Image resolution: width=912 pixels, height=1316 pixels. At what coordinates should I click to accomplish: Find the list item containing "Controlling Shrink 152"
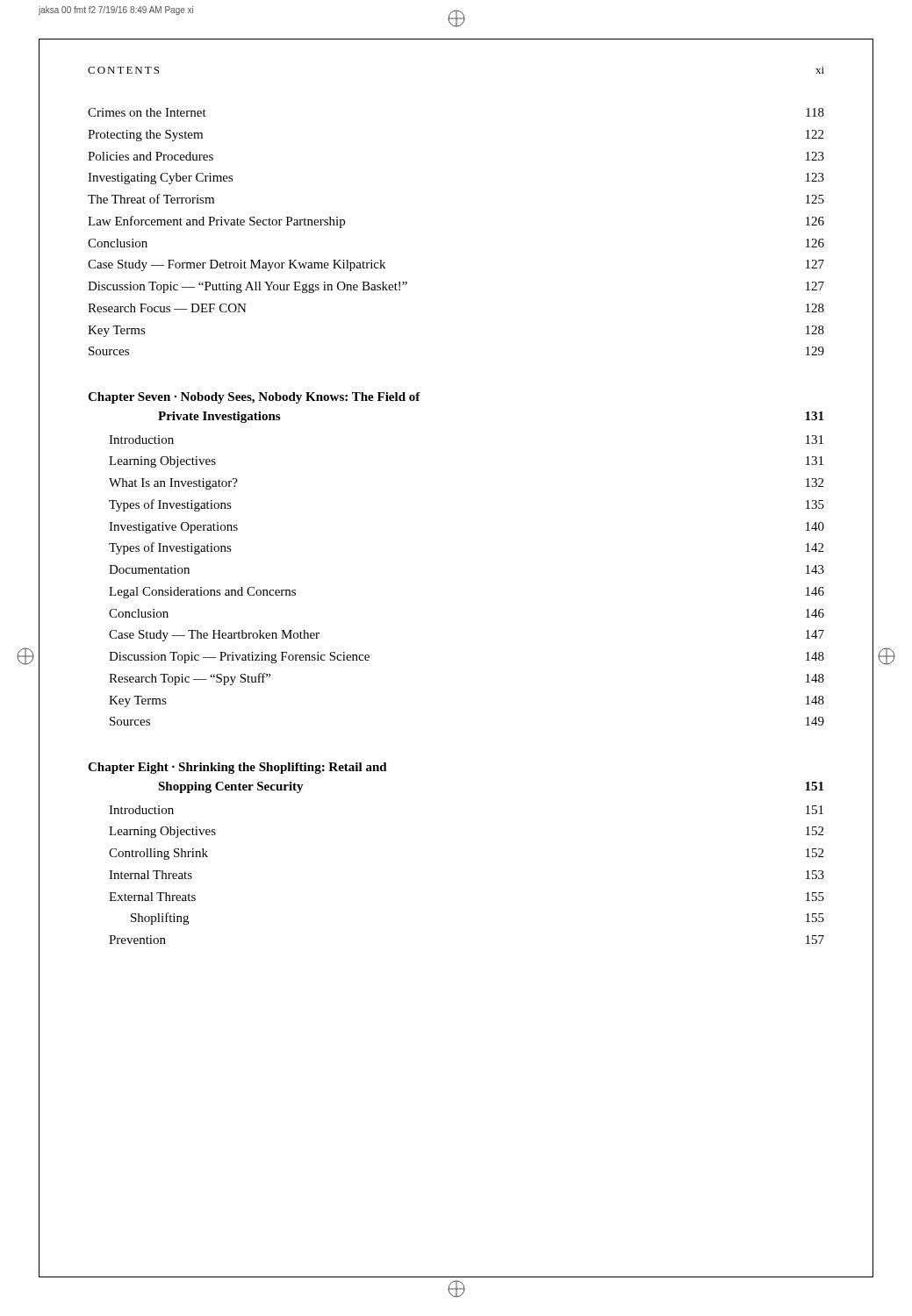point(154,854)
